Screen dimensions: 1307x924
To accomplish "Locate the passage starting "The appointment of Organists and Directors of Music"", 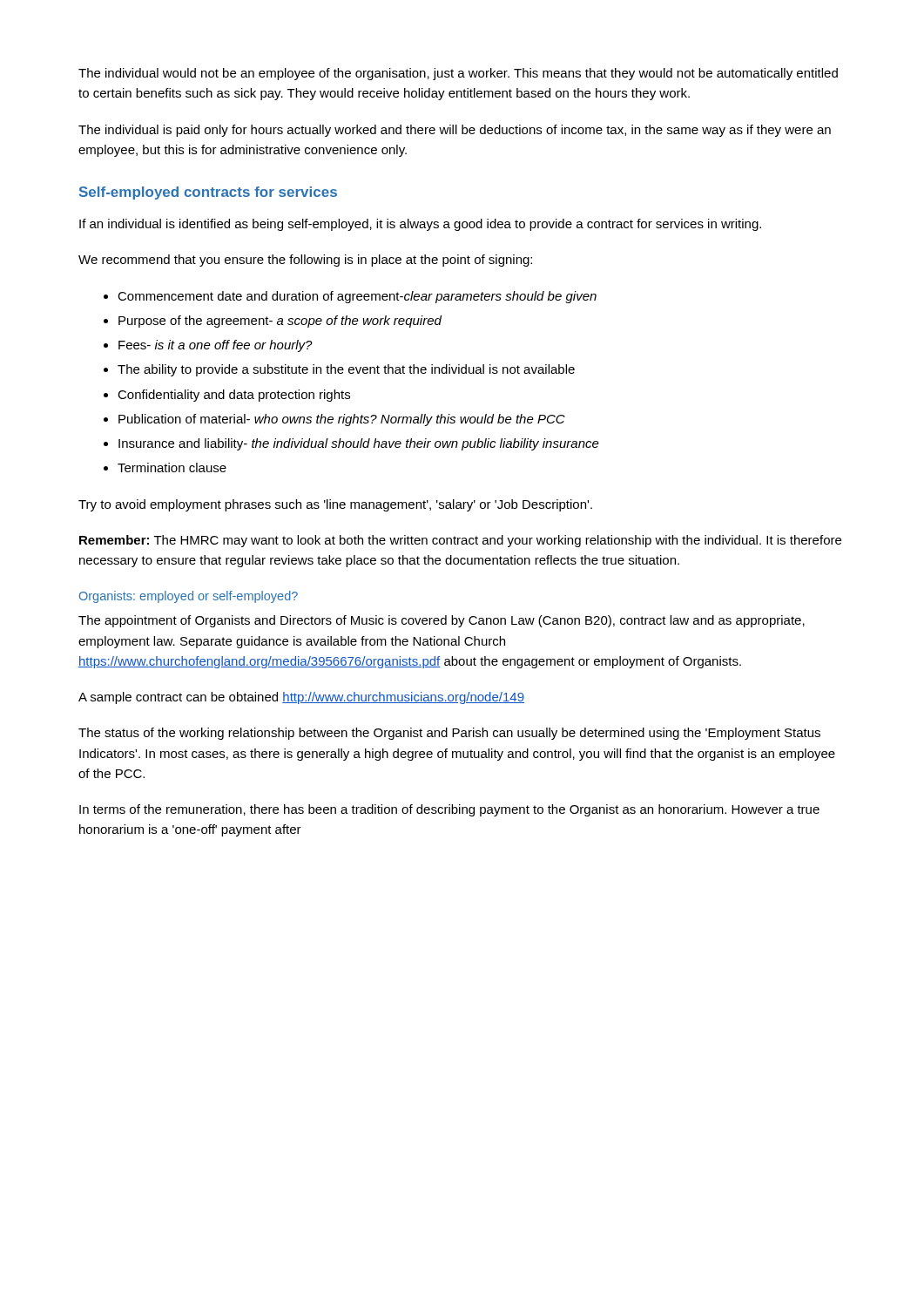I will click(442, 640).
